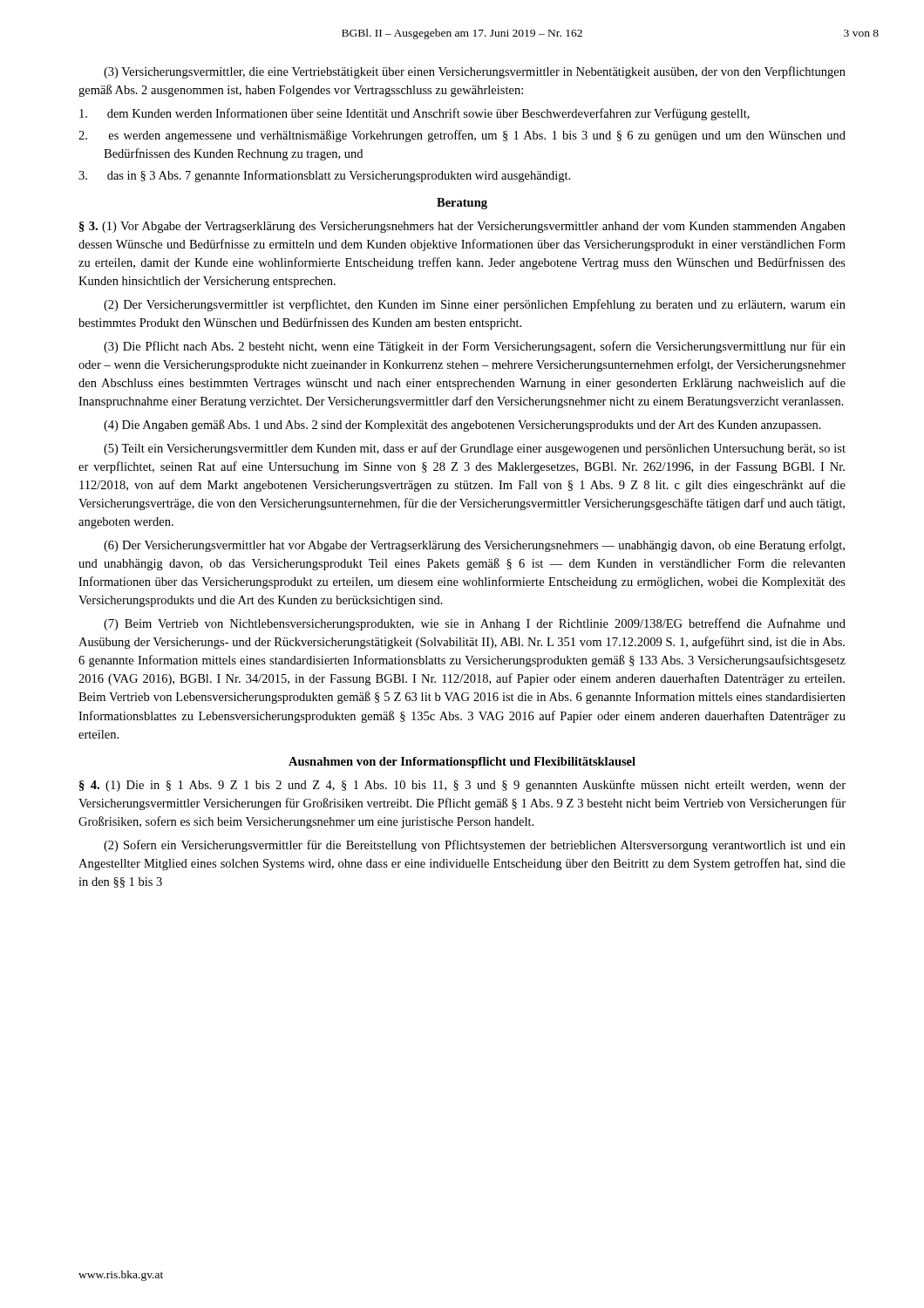Navigate to the text starting "§ 3. (1) Vor Abgabe"
This screenshot has height=1308, width=924.
click(462, 253)
